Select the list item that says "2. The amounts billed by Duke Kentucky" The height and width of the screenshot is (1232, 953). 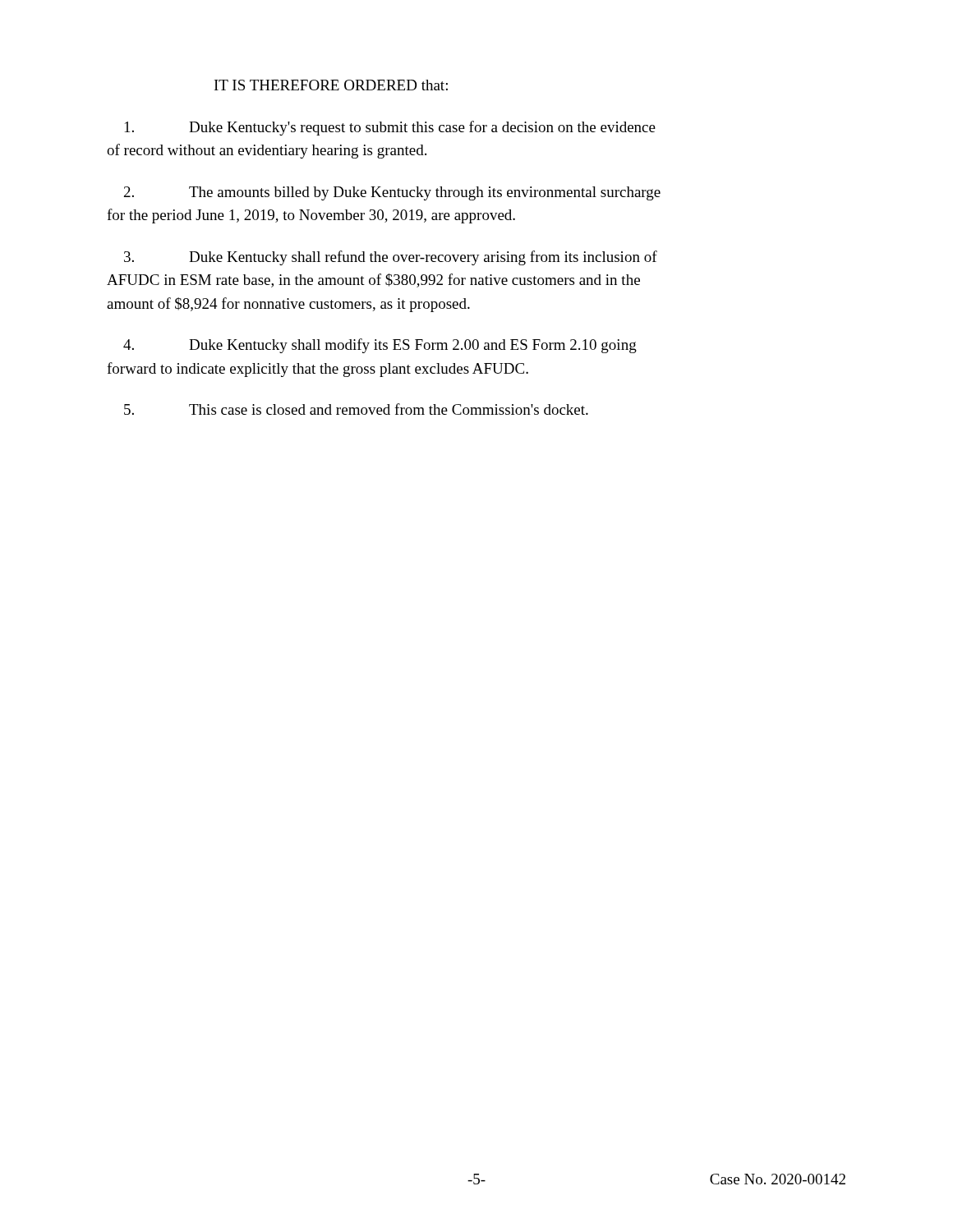click(476, 192)
